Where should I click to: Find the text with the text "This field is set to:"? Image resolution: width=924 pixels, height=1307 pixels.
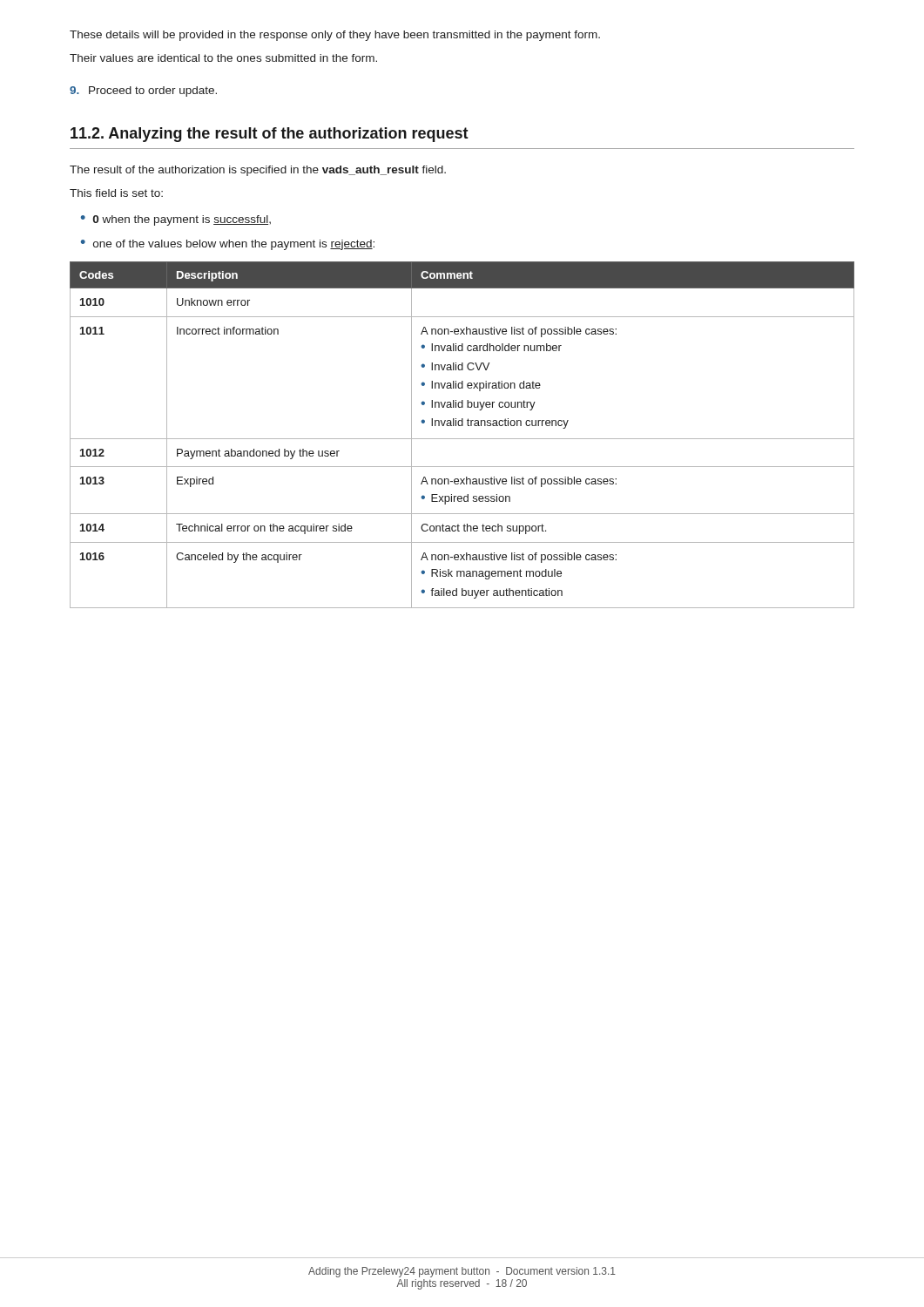[x=117, y=193]
